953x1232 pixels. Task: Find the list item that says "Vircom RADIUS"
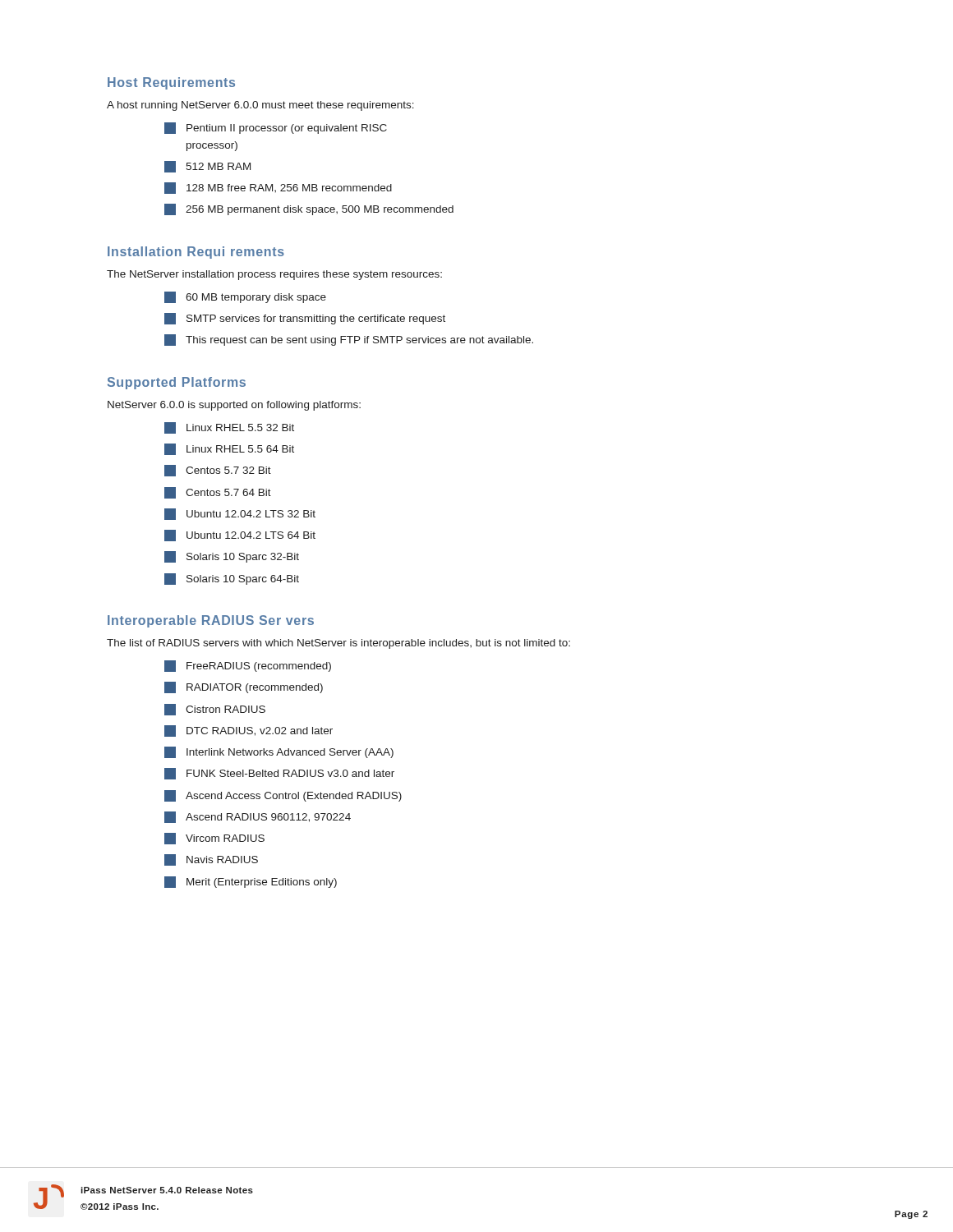click(x=215, y=839)
